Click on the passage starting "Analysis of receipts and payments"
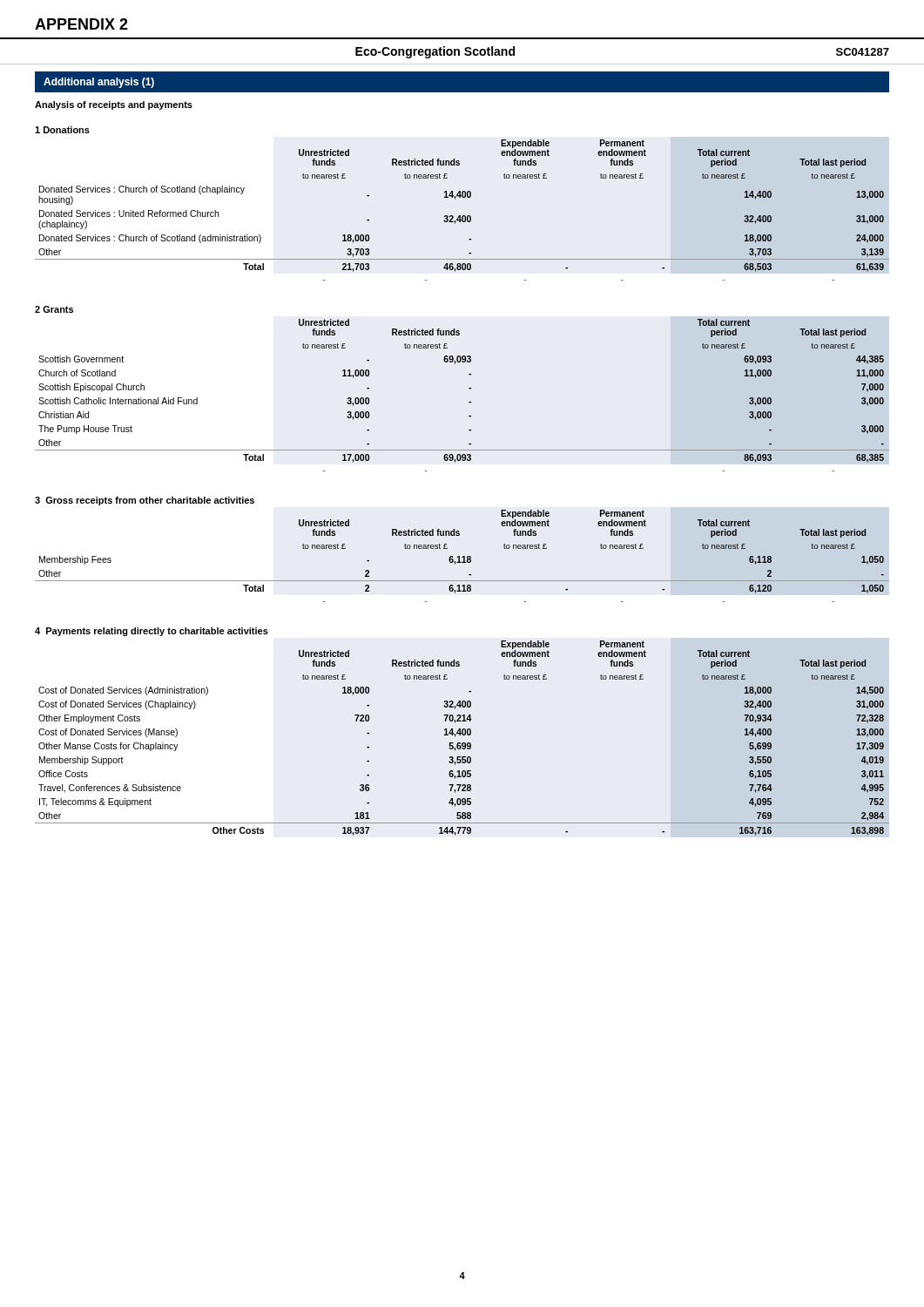The width and height of the screenshot is (924, 1307). tap(114, 105)
